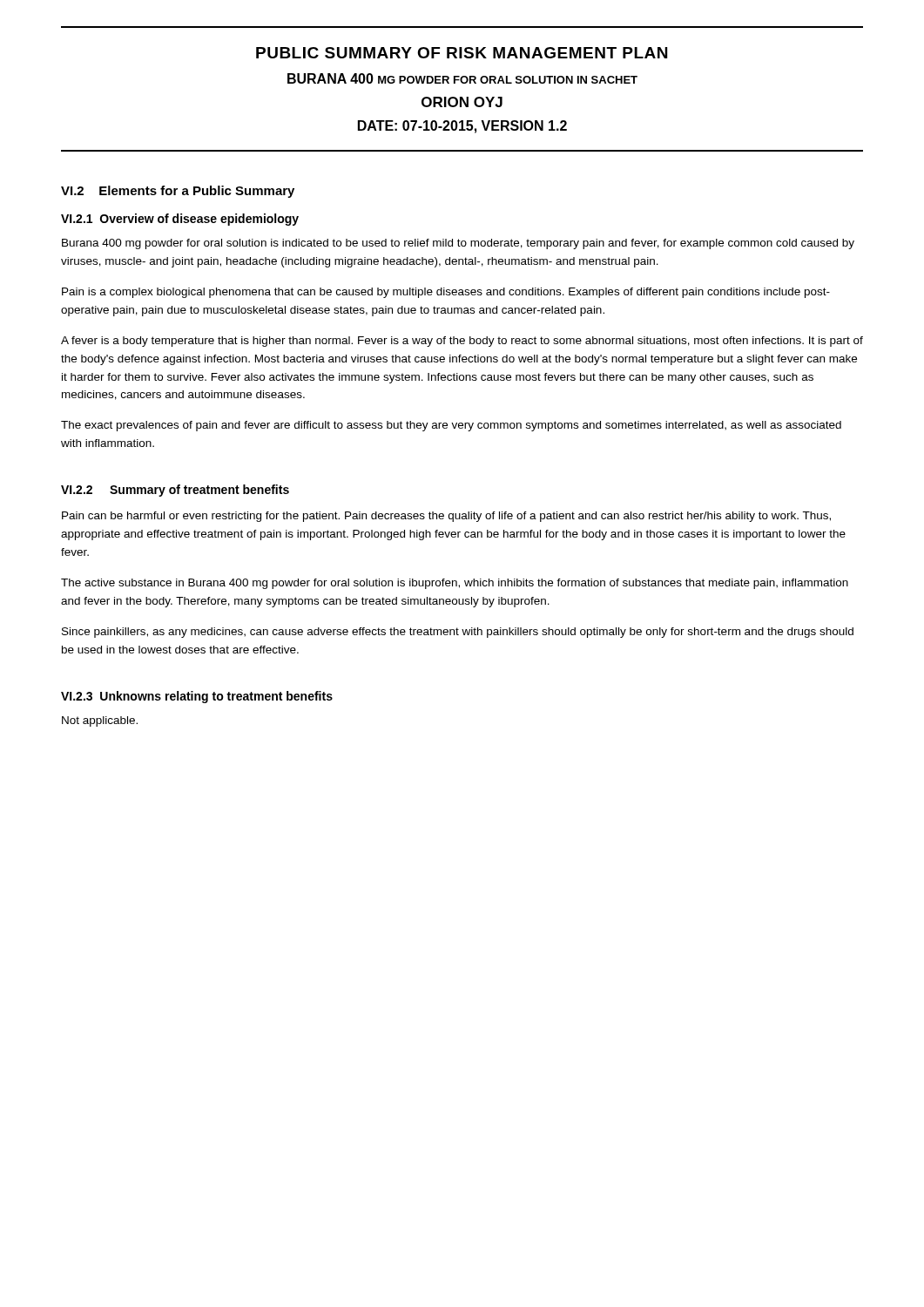Find "VI.2.2 Summary of treatment benefits" on this page
The width and height of the screenshot is (924, 1307).
coord(175,490)
